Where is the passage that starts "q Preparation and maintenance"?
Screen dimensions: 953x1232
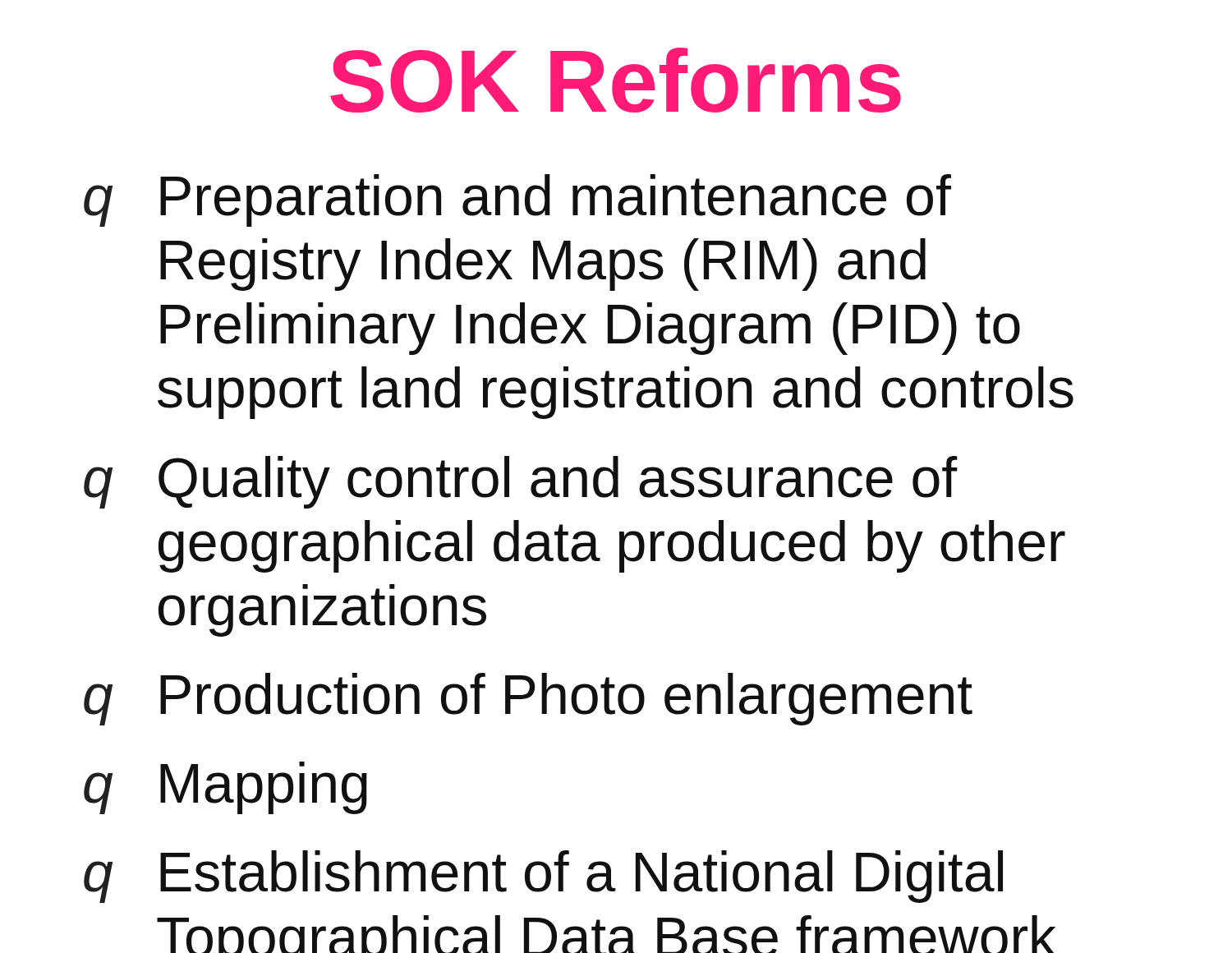624,292
